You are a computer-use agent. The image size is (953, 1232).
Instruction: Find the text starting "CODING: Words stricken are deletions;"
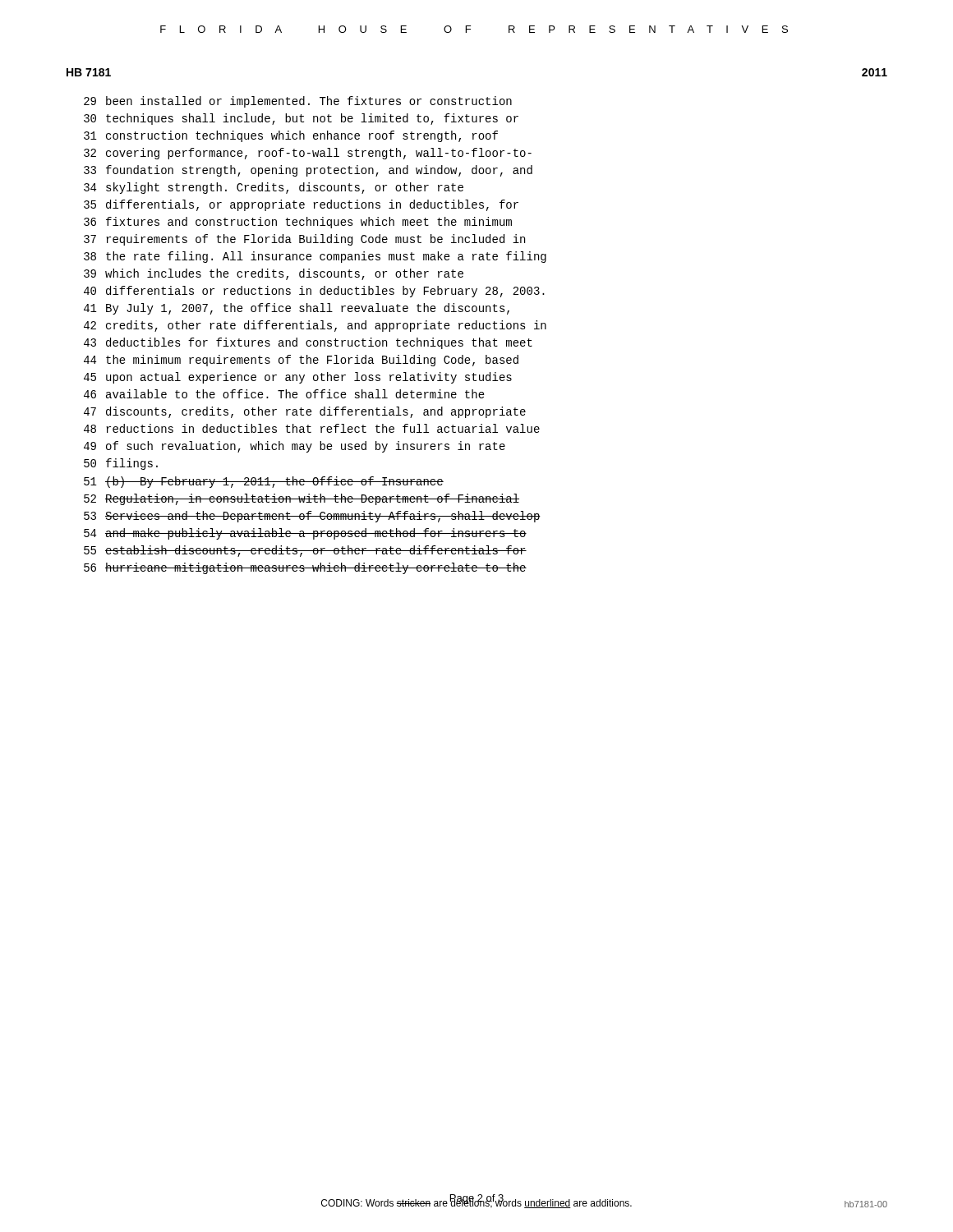[x=476, y=1203]
